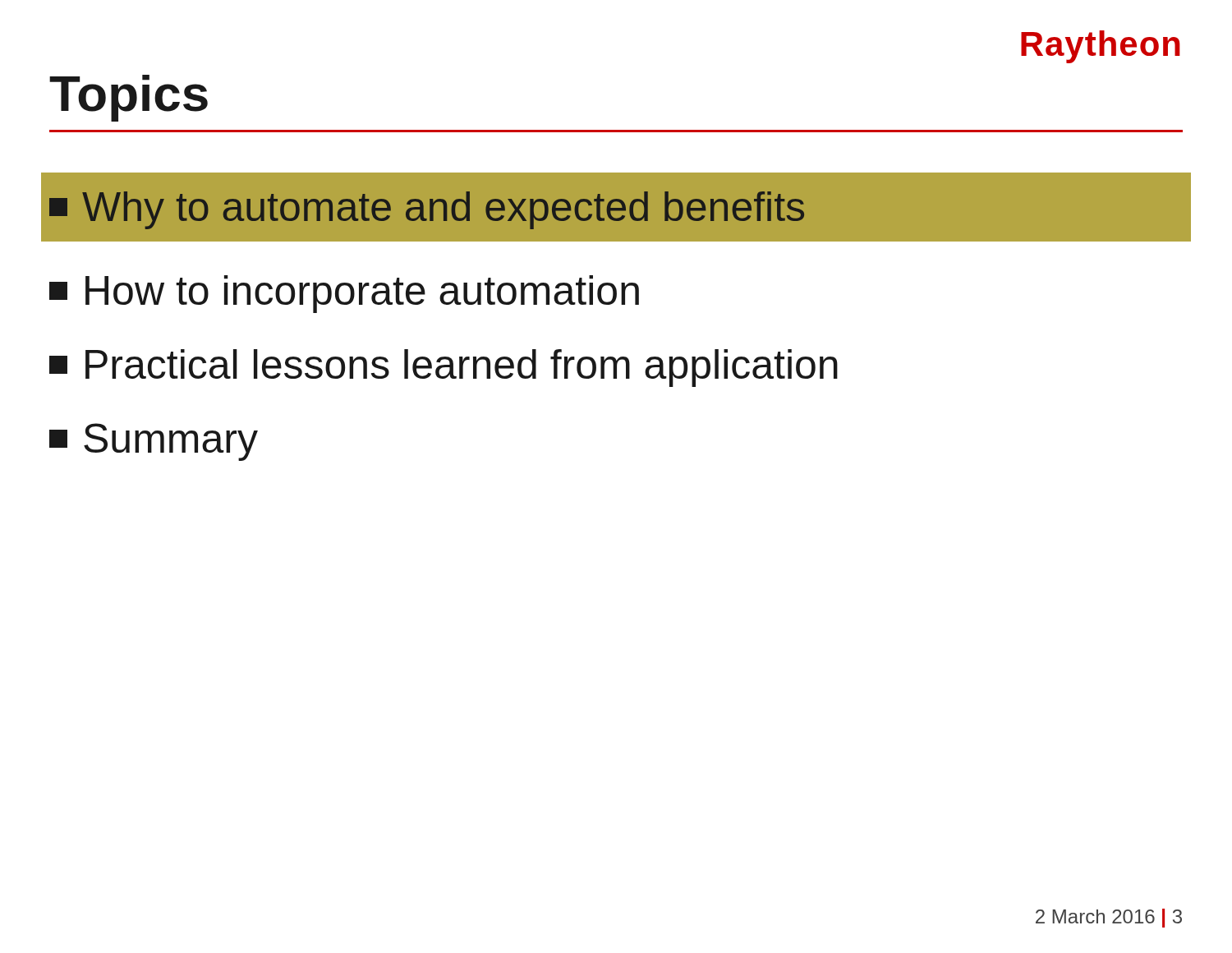
Task: Find the passage starting "Why to automate and expected benefits"
Action: coord(428,207)
